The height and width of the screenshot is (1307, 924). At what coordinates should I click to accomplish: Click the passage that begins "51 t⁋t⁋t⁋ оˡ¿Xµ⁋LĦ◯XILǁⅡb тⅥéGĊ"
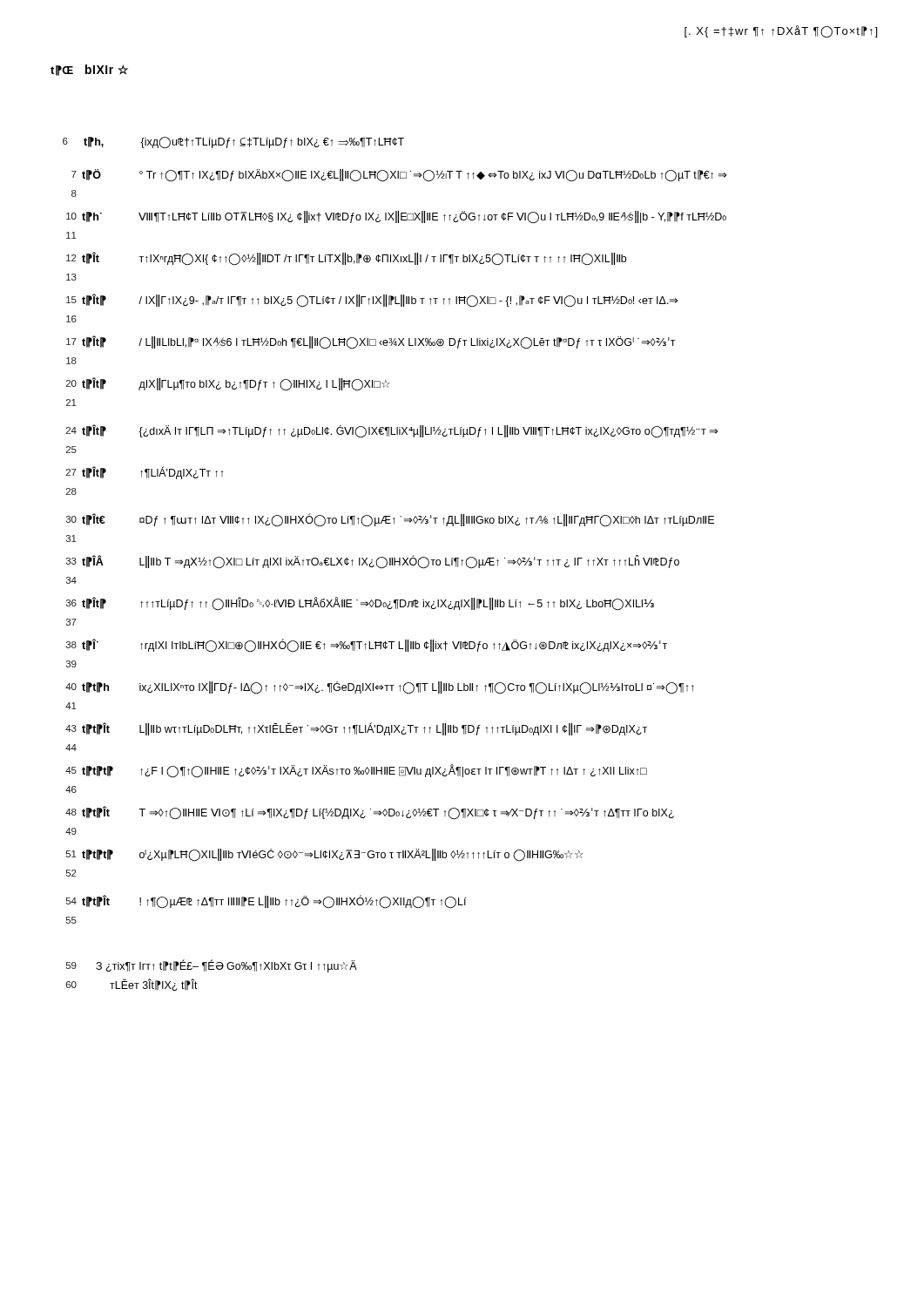tap(465, 855)
